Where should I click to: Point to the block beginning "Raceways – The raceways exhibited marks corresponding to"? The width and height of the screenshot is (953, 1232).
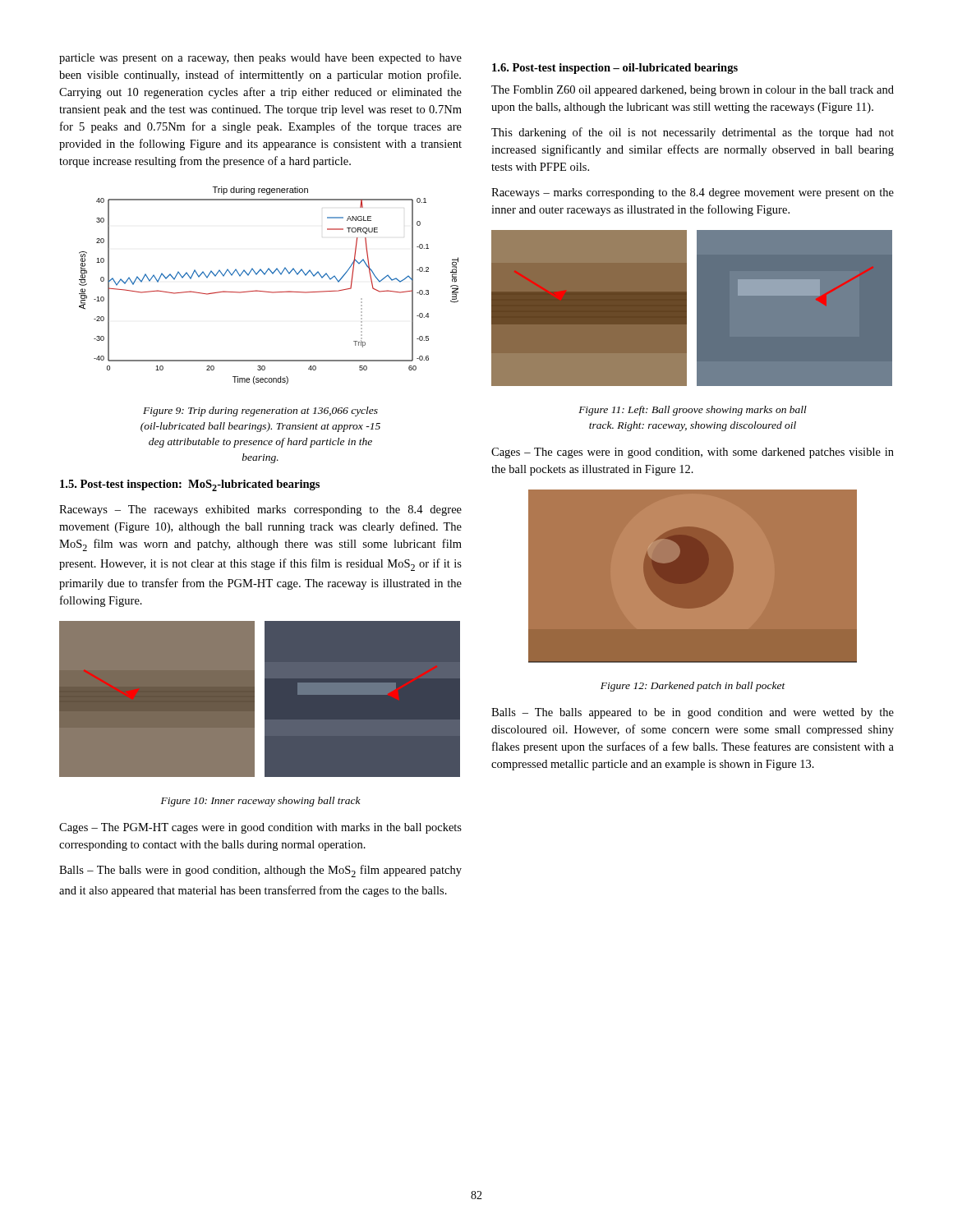click(260, 555)
